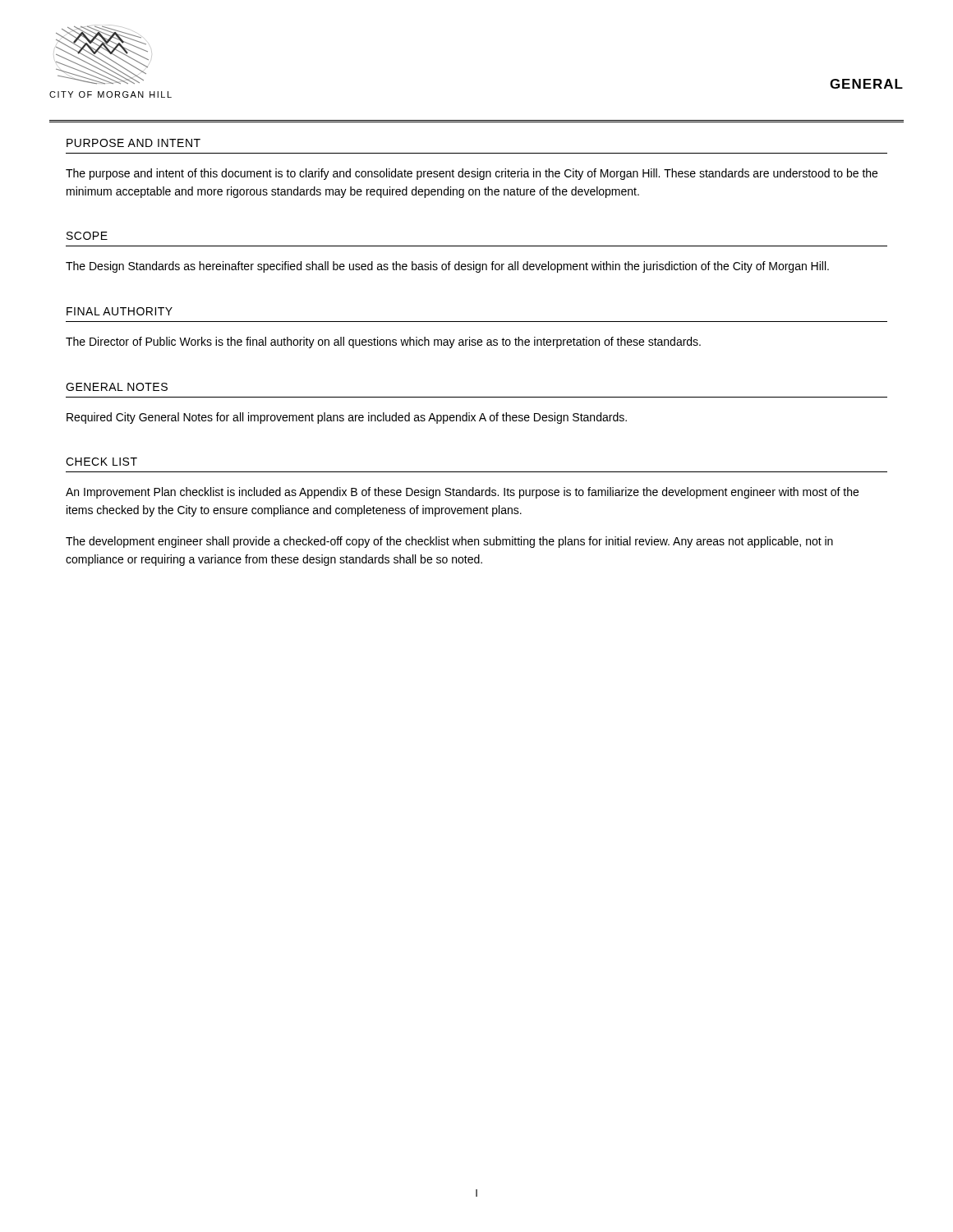Image resolution: width=953 pixels, height=1232 pixels.
Task: Find the text block that reads "Required City General Notes"
Action: [347, 417]
